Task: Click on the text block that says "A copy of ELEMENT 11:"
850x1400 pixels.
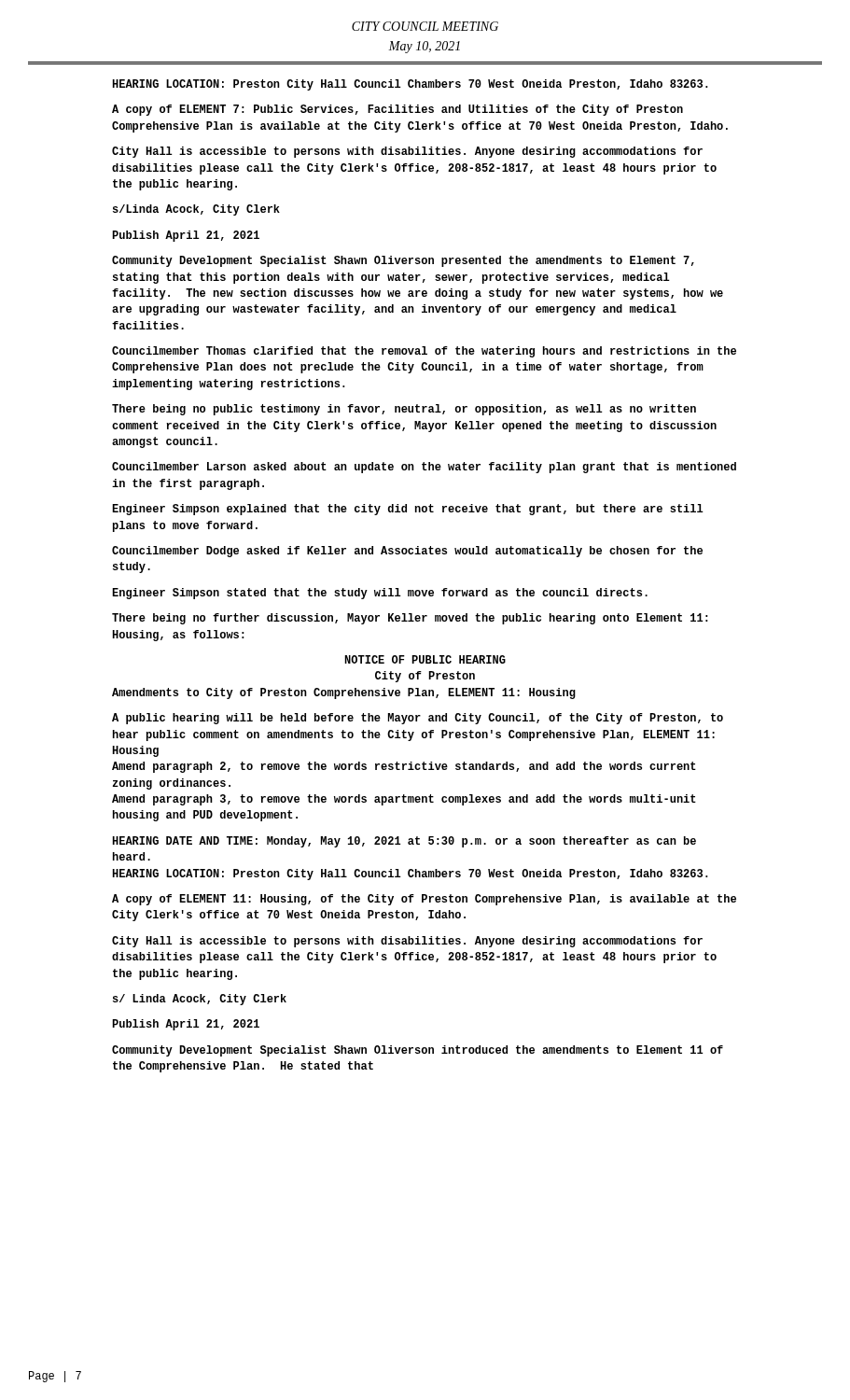Action: coord(425,908)
